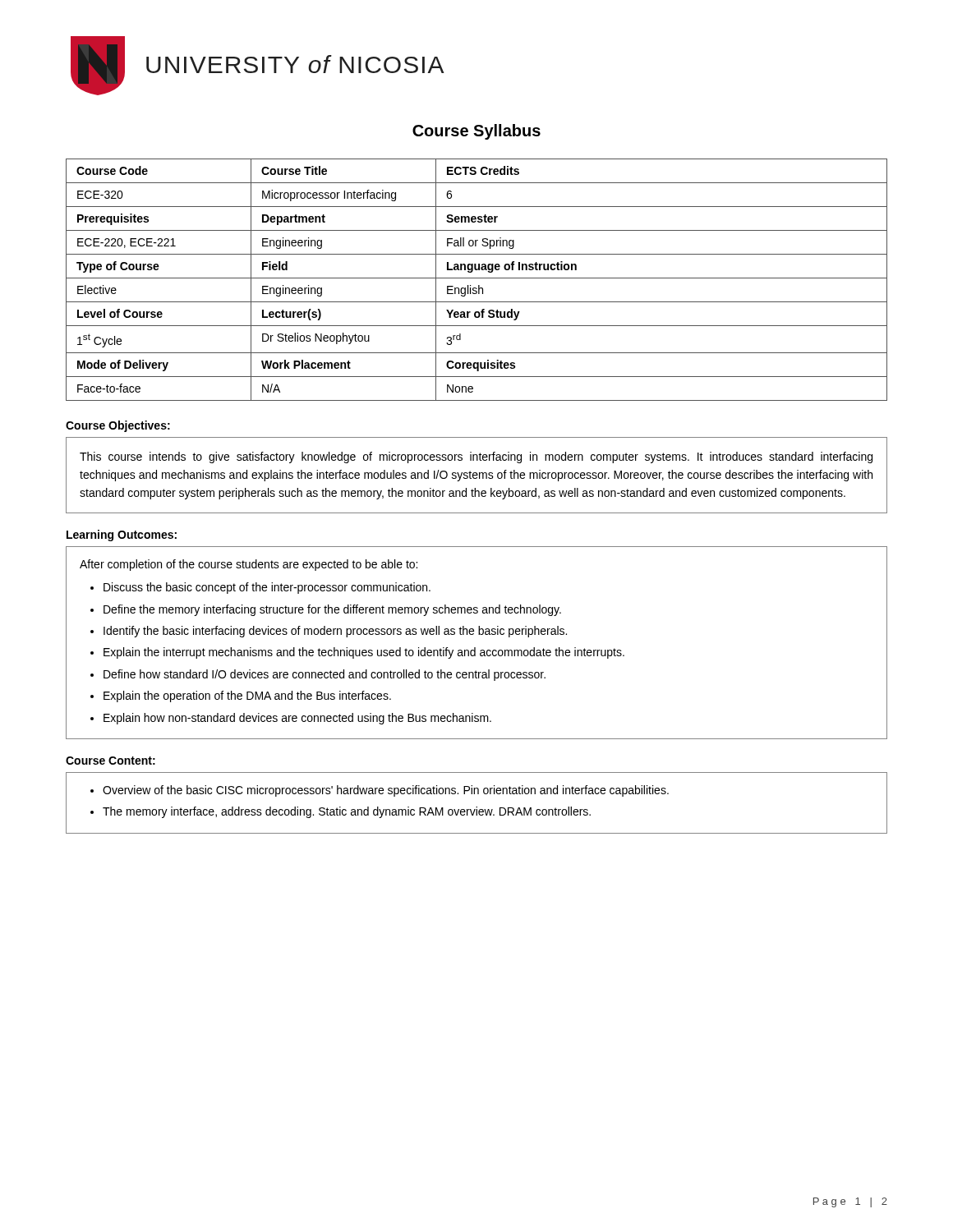Select the text starting "The memory interface,"
Viewport: 953px width, 1232px height.
click(x=347, y=812)
